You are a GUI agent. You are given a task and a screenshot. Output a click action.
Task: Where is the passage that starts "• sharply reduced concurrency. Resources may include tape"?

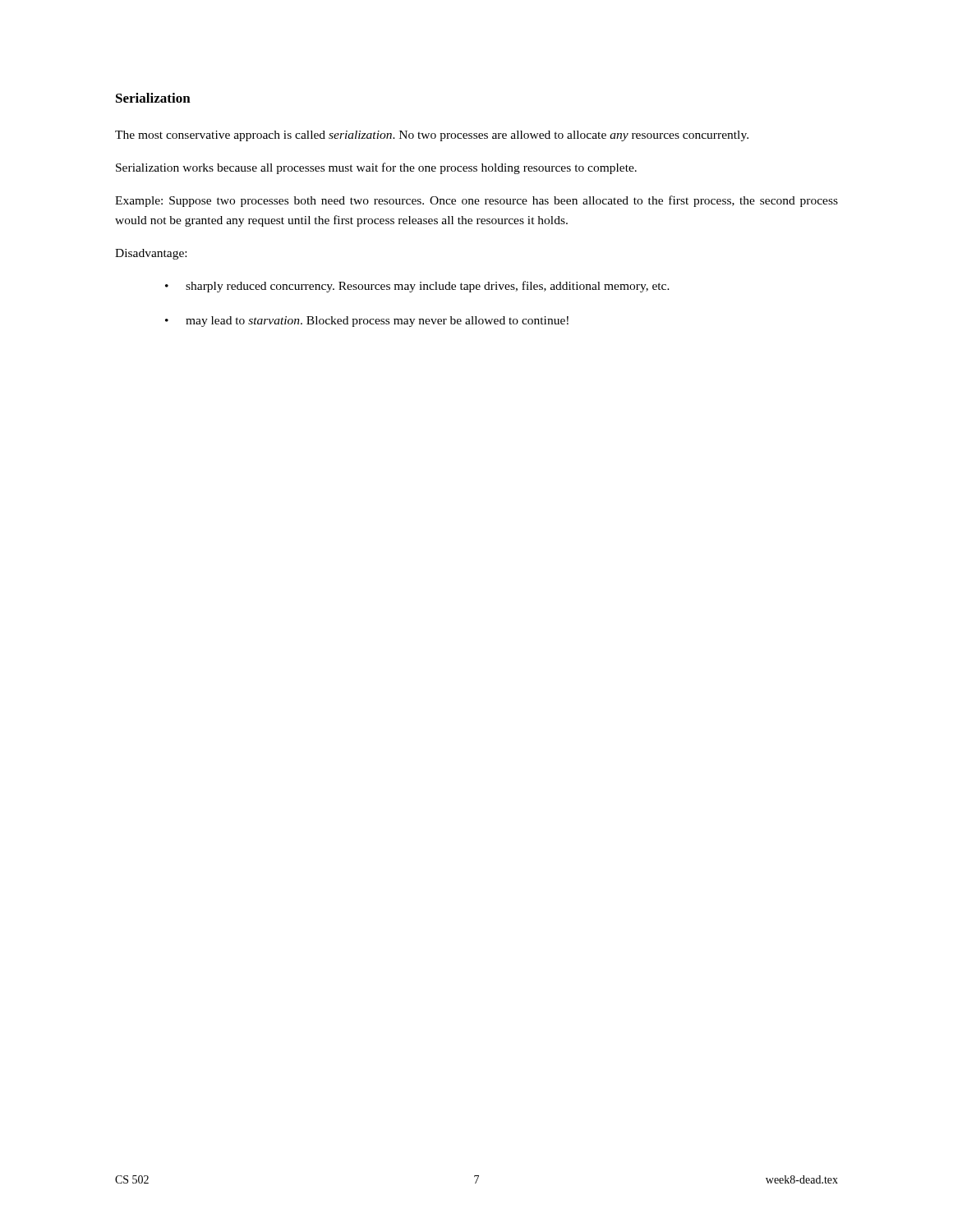[501, 286]
